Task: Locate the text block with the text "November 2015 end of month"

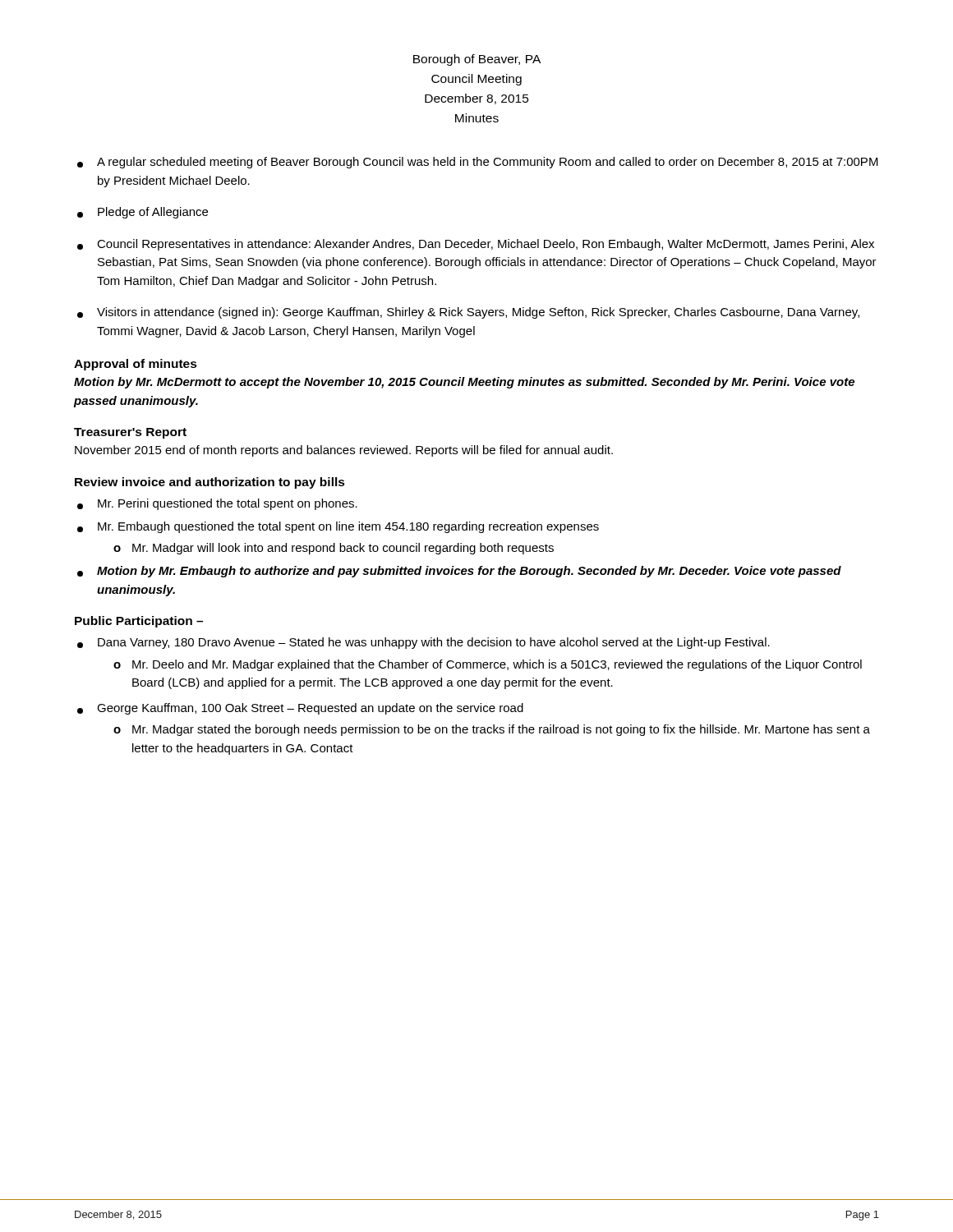Action: pos(344,450)
